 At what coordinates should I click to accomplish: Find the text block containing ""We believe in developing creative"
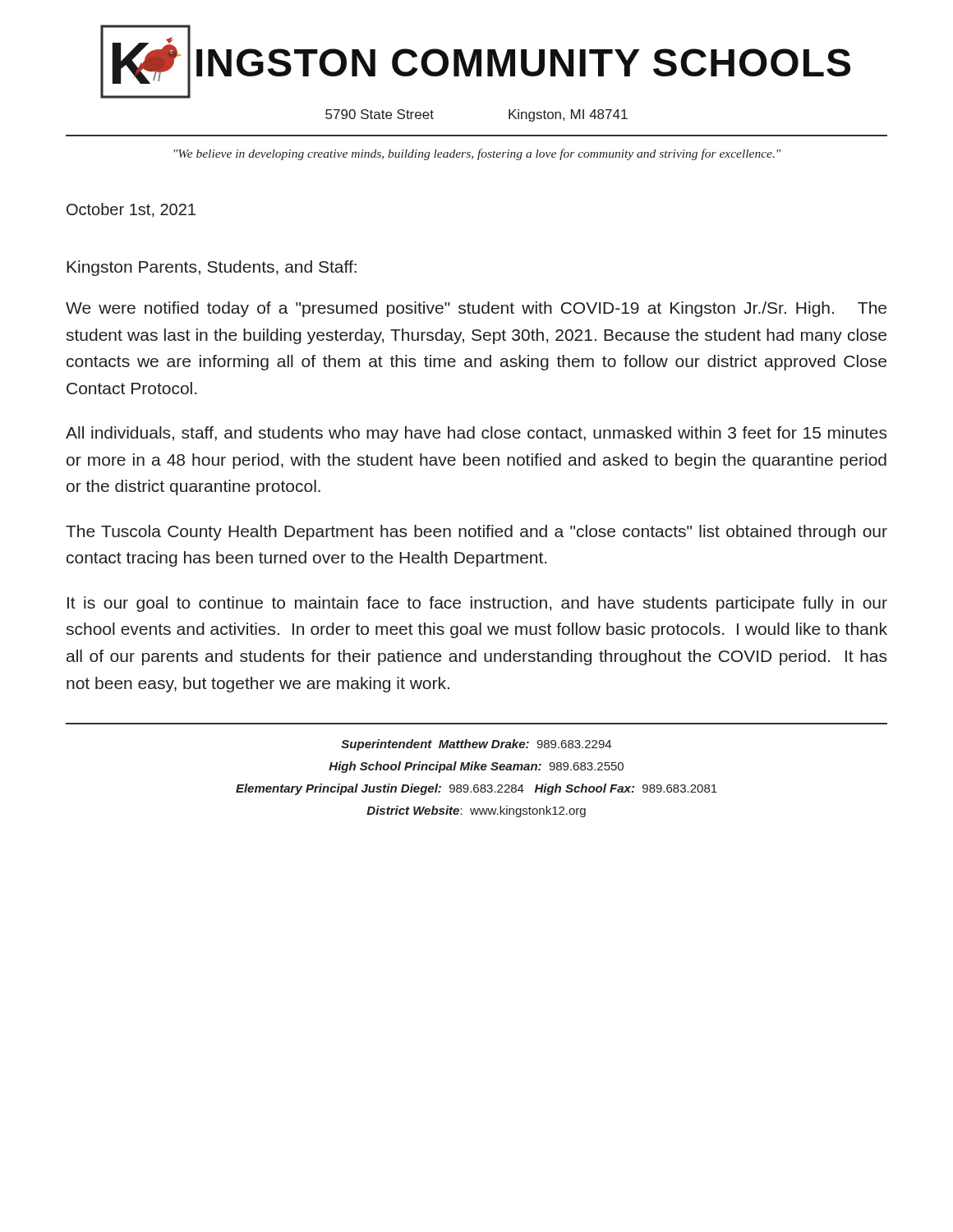coord(476,153)
